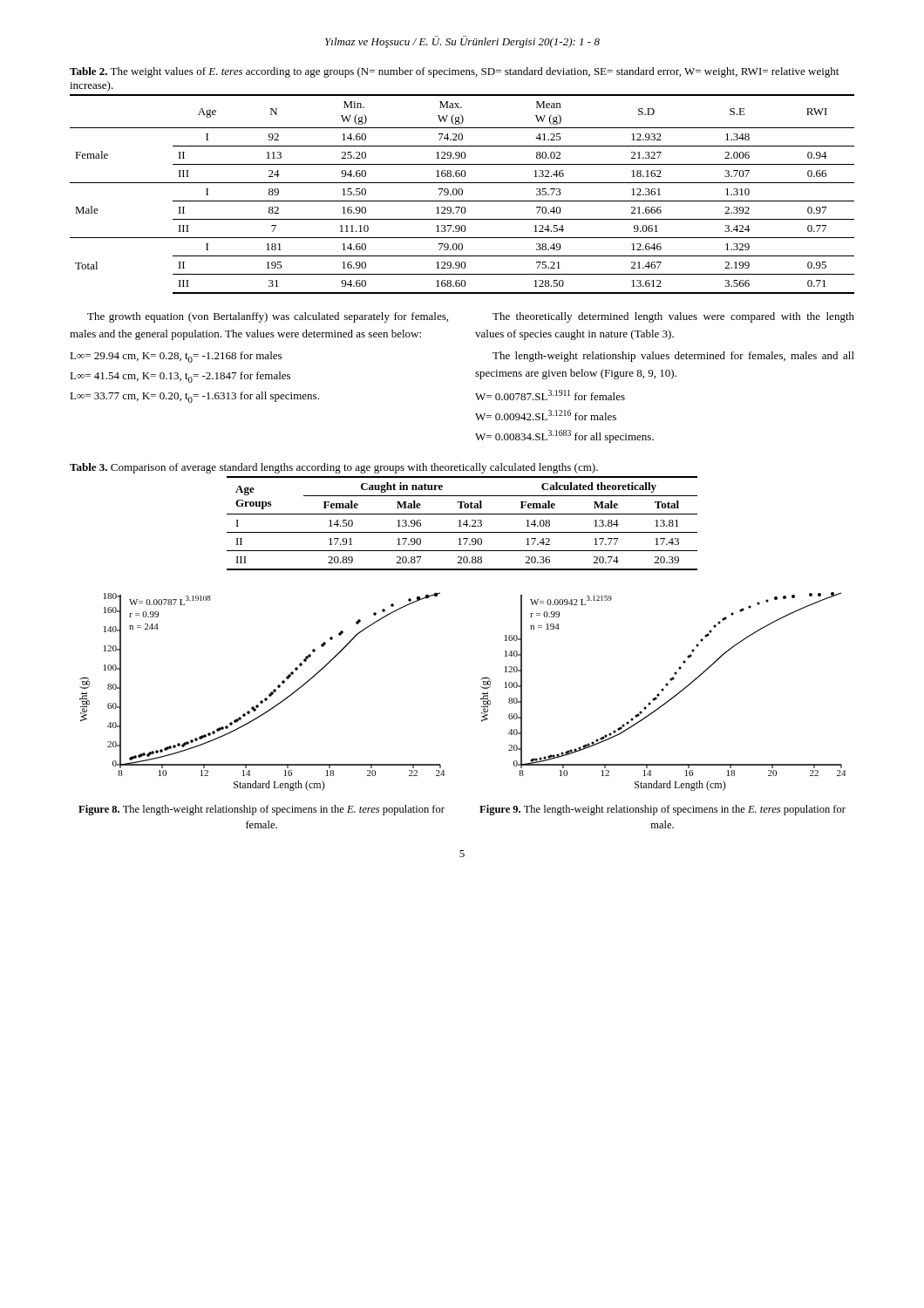Find the caption with the text "Table 2. The weight values of E."
The width and height of the screenshot is (924, 1308).
click(454, 78)
